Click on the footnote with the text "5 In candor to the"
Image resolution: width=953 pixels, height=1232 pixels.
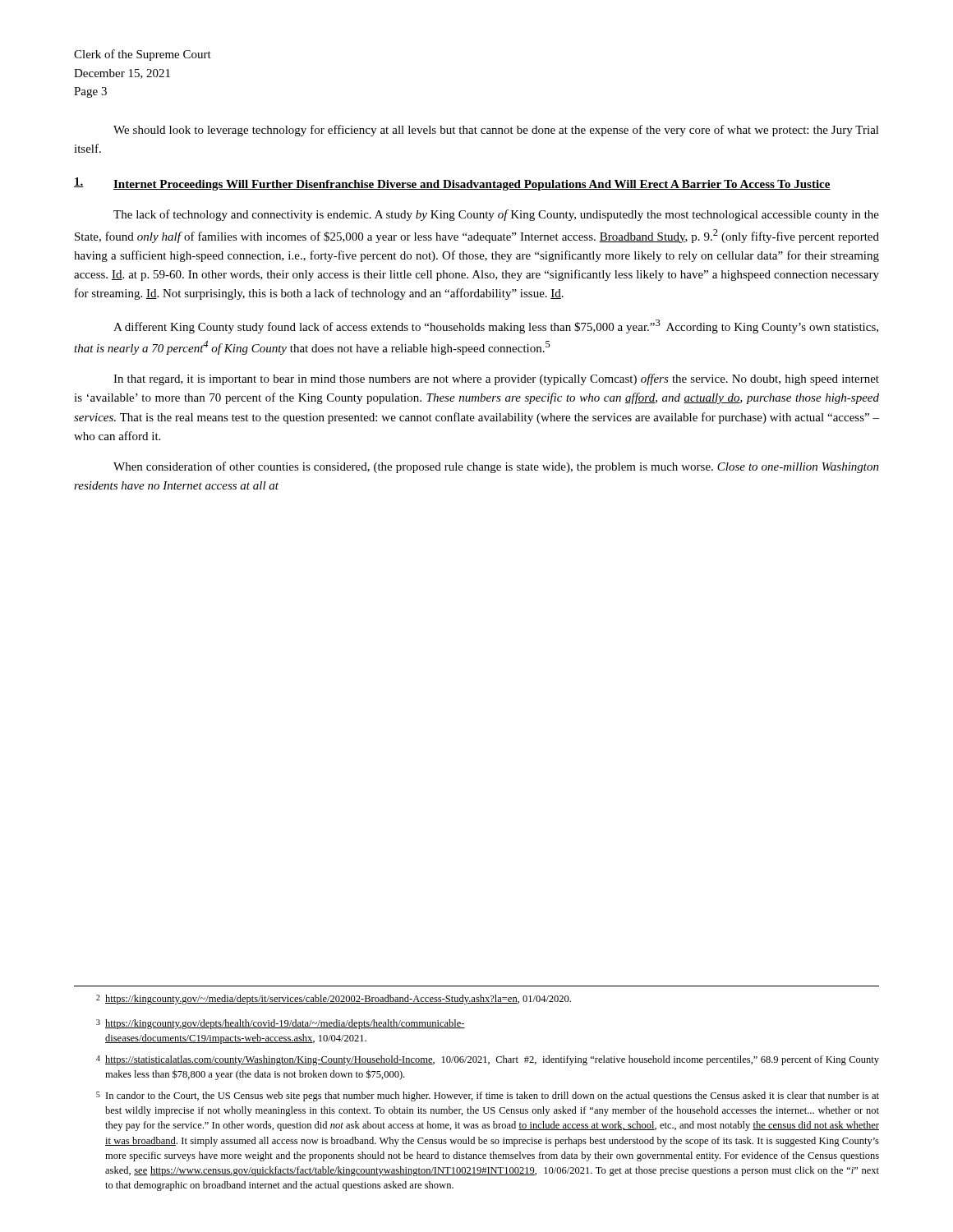pos(476,1140)
